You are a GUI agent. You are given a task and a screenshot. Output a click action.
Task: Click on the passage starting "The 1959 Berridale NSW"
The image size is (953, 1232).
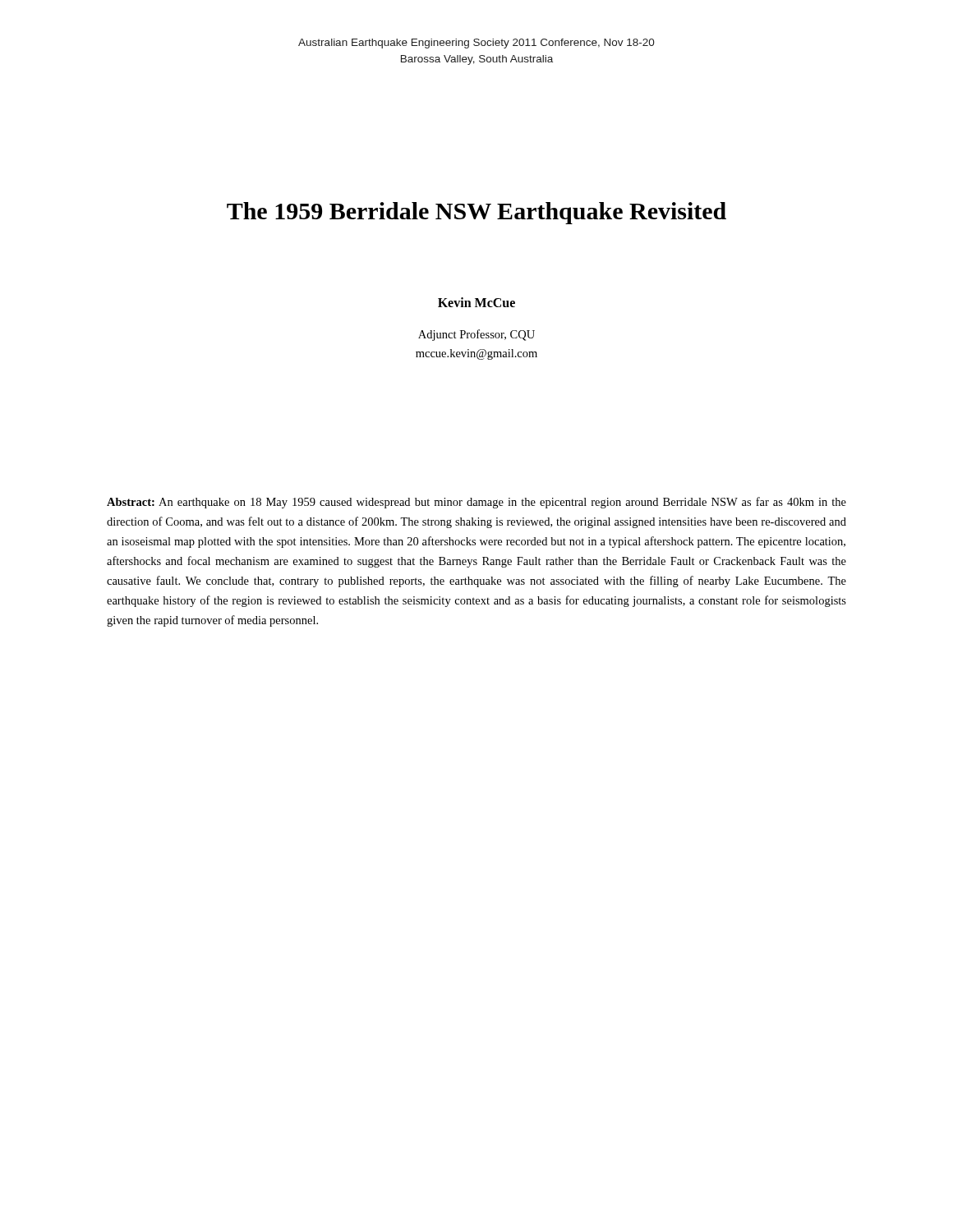tap(476, 211)
